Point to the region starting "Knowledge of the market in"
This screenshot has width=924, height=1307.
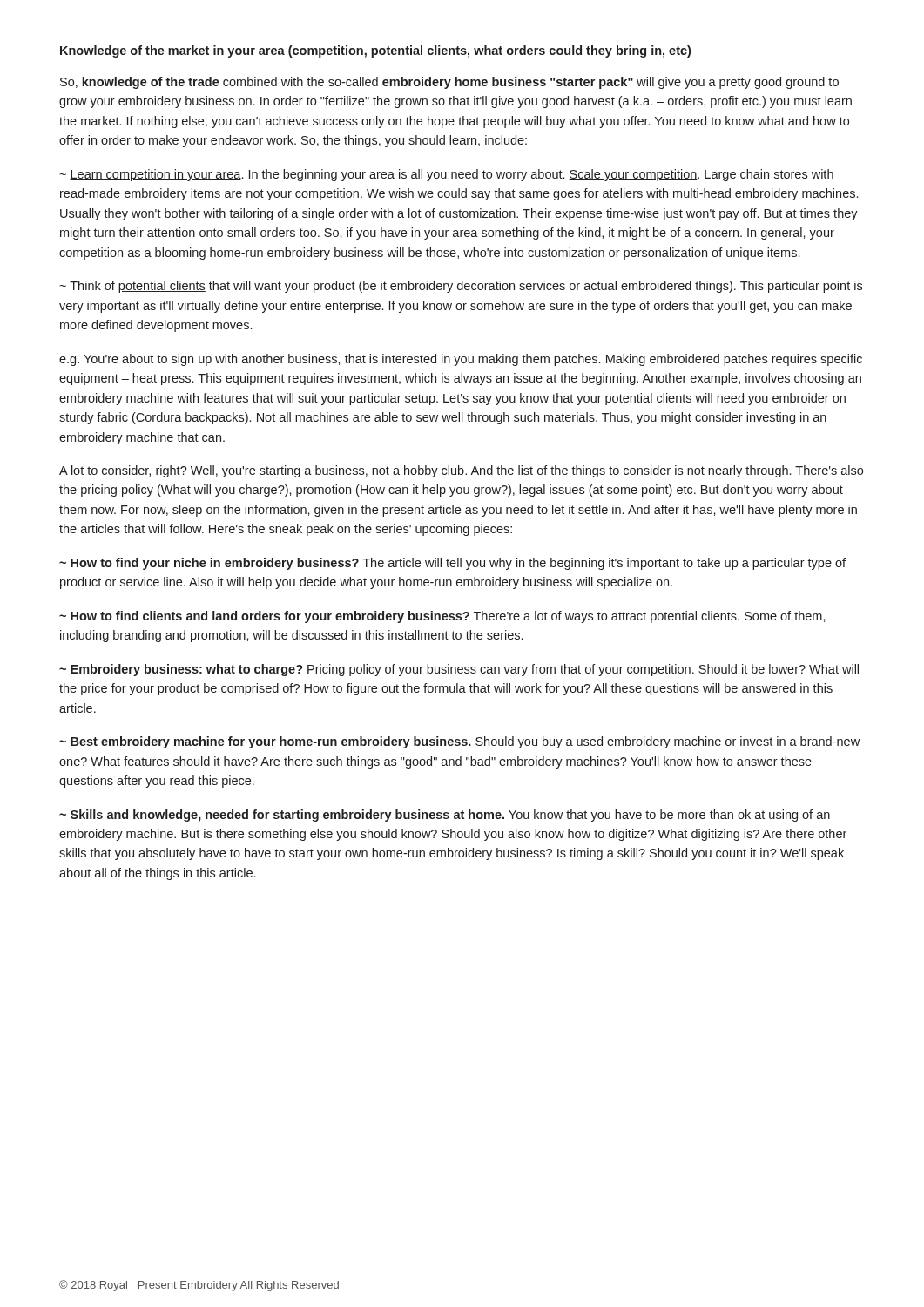point(375,51)
